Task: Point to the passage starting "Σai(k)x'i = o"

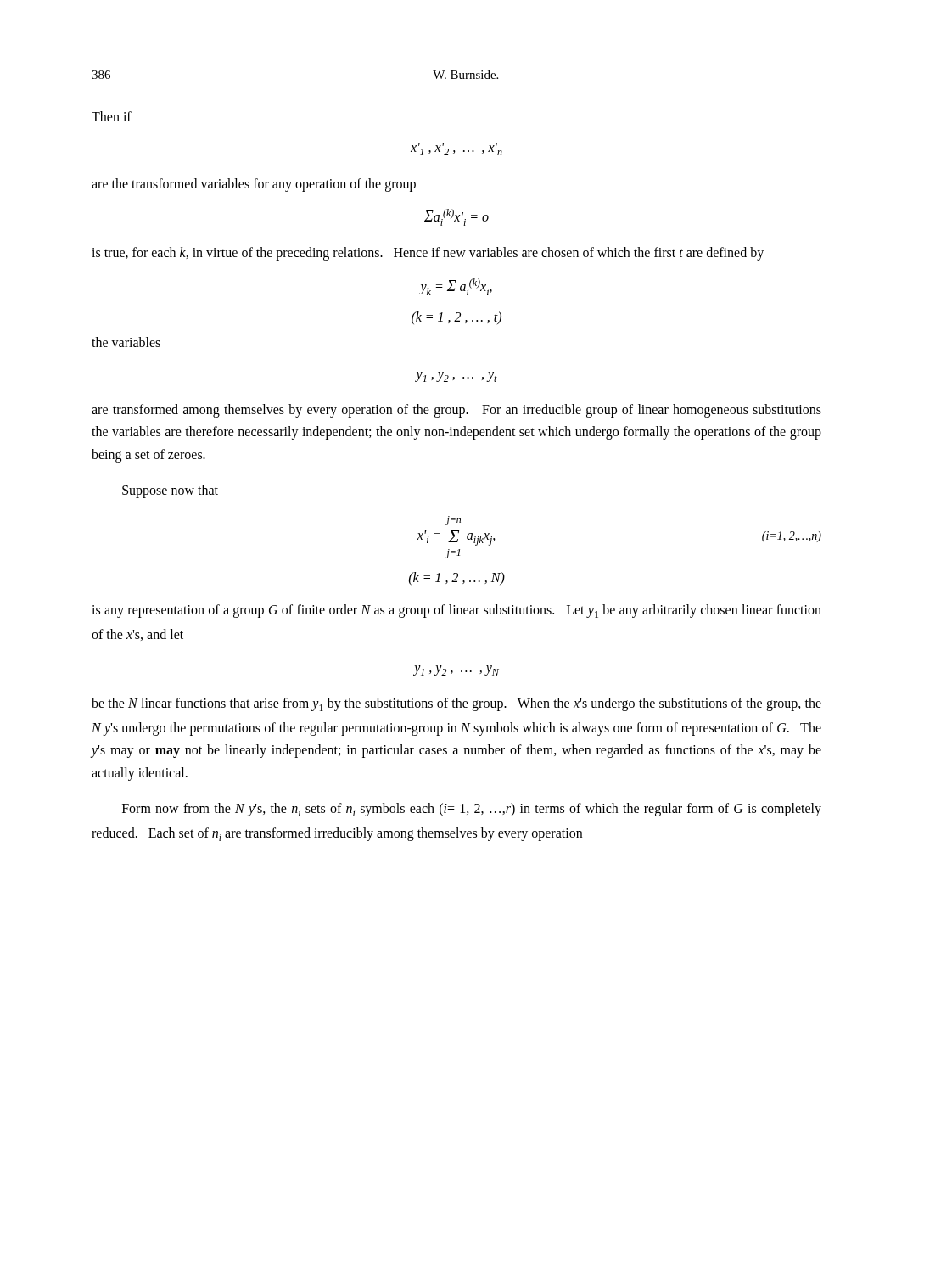Action: [456, 217]
